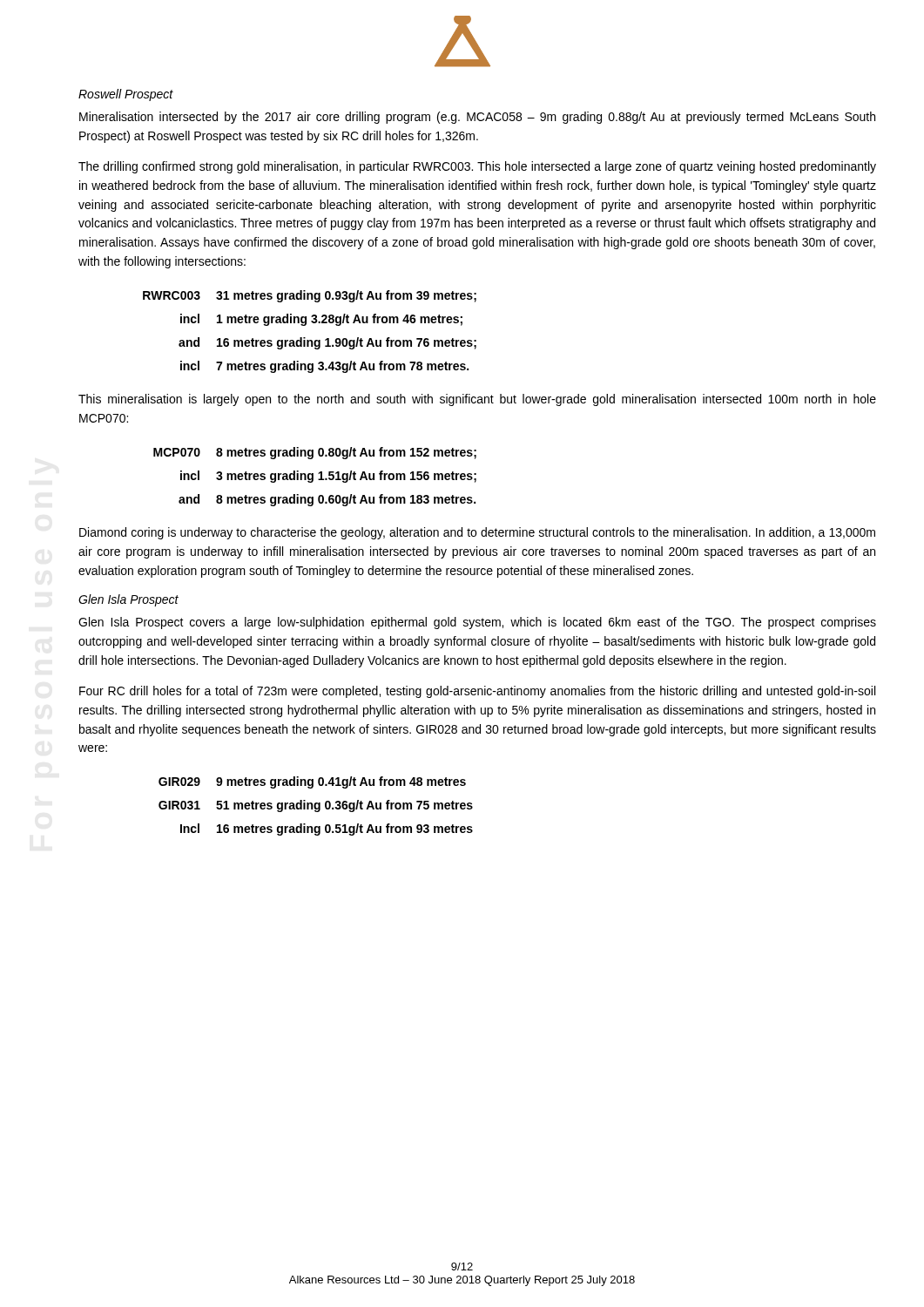Select the section header that reads "Roswell Prospect"
Viewport: 924px width, 1307px height.
125,94
